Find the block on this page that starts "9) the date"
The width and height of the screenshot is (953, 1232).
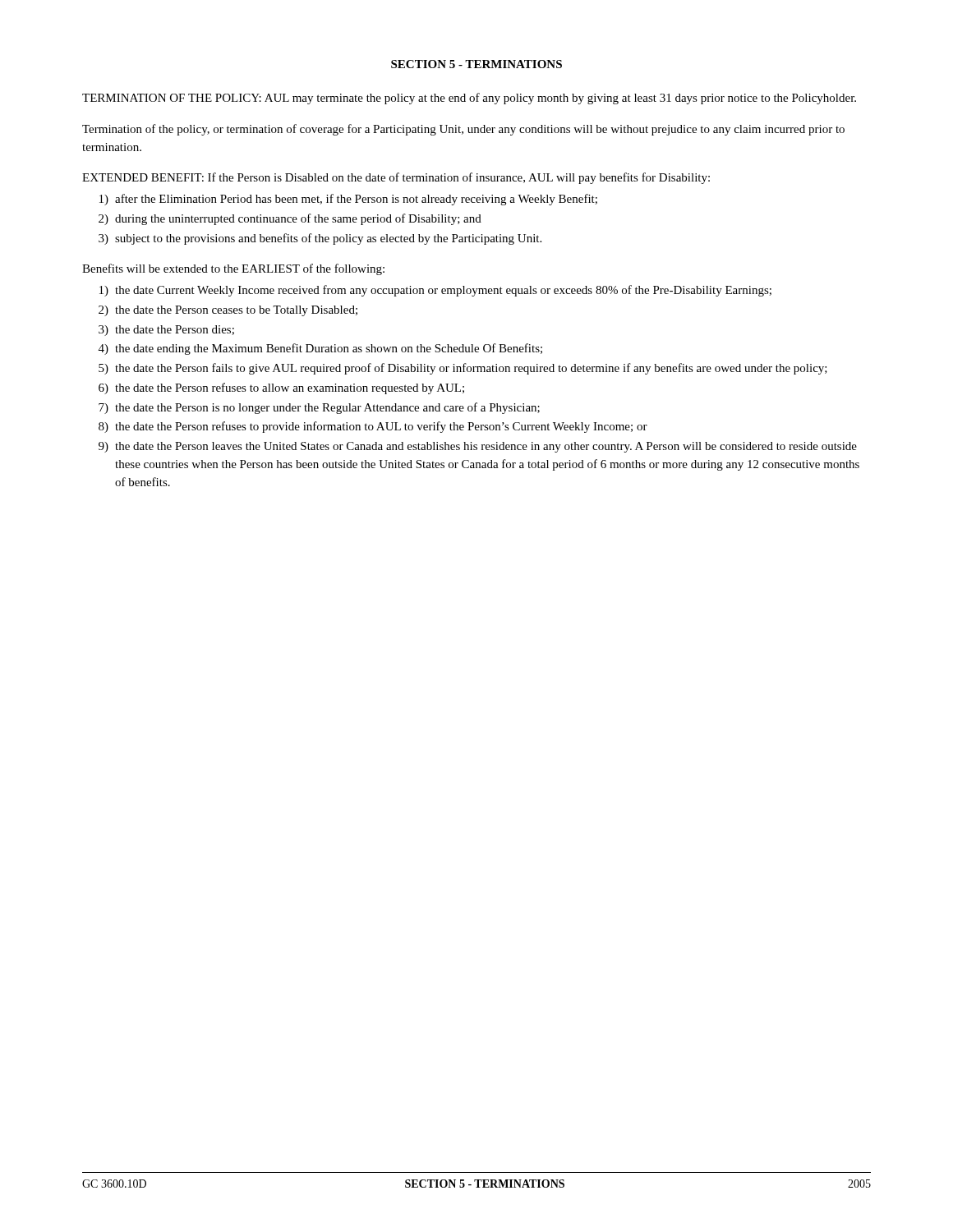point(476,465)
